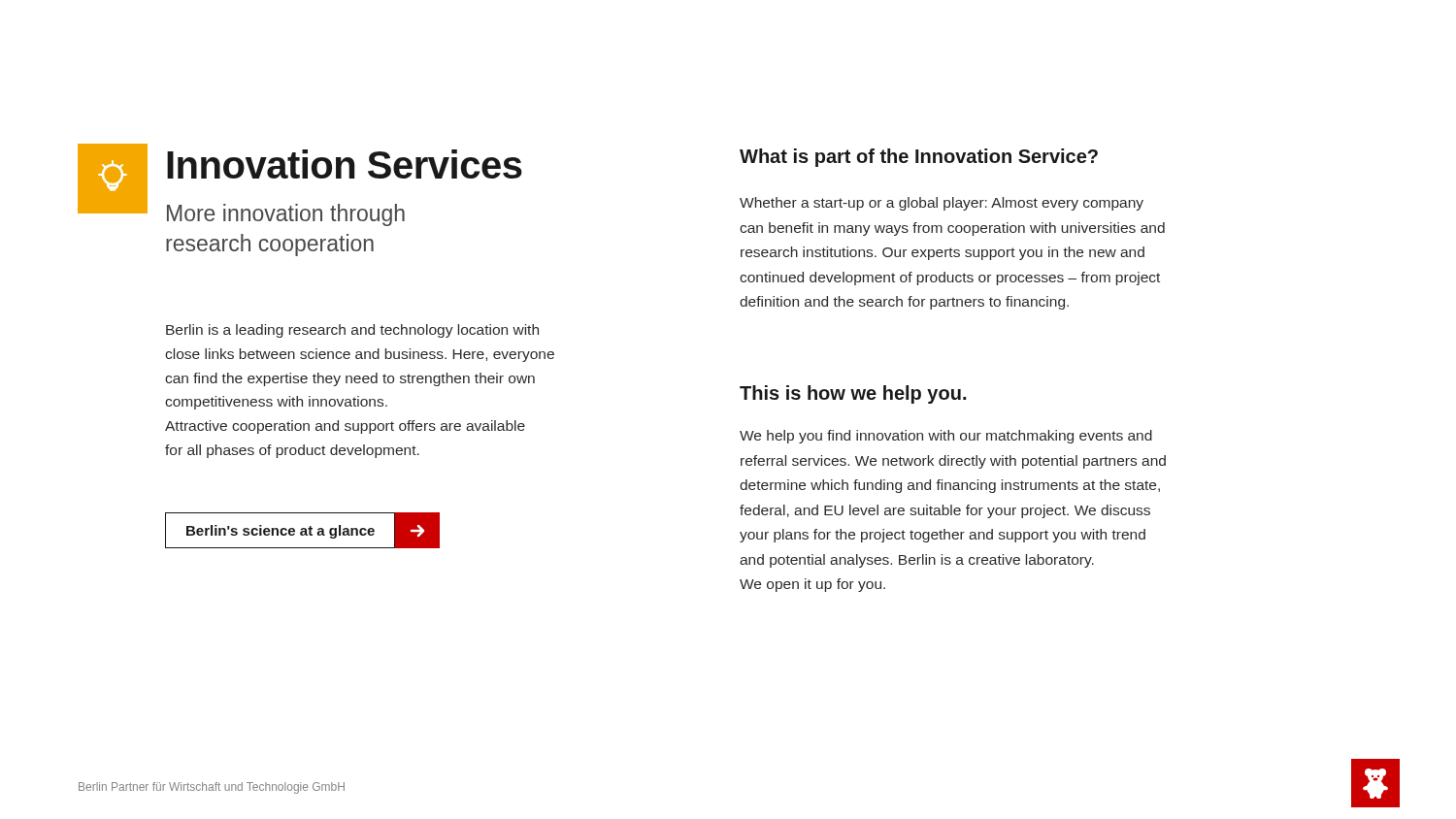Click on the block starting "Berlin's science at a glance"
The width and height of the screenshot is (1456, 819).
[302, 530]
